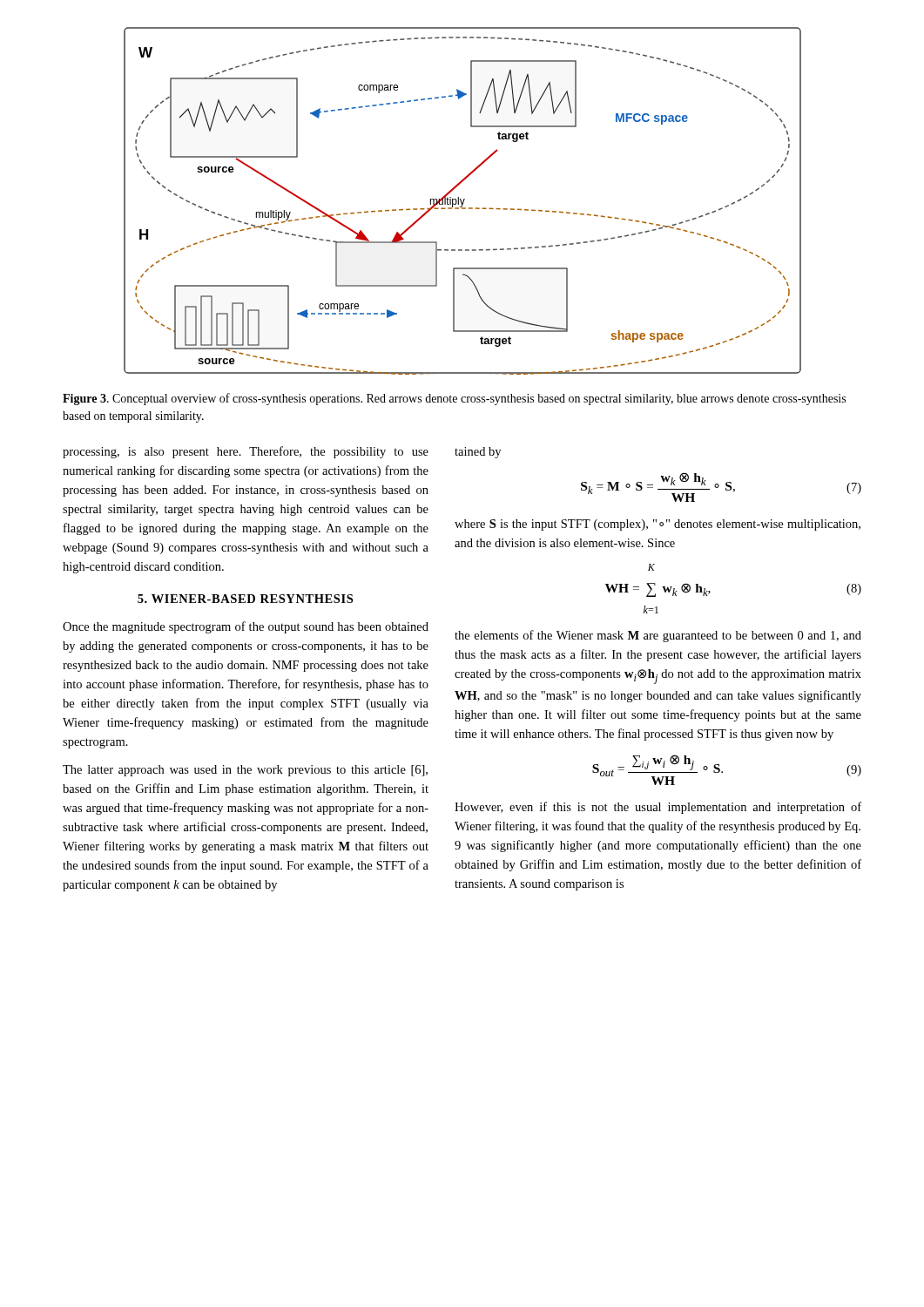The image size is (924, 1307).
Task: Where is the passage that starts "where S is the input STFT (complex),"?
Action: pyautogui.click(x=658, y=533)
